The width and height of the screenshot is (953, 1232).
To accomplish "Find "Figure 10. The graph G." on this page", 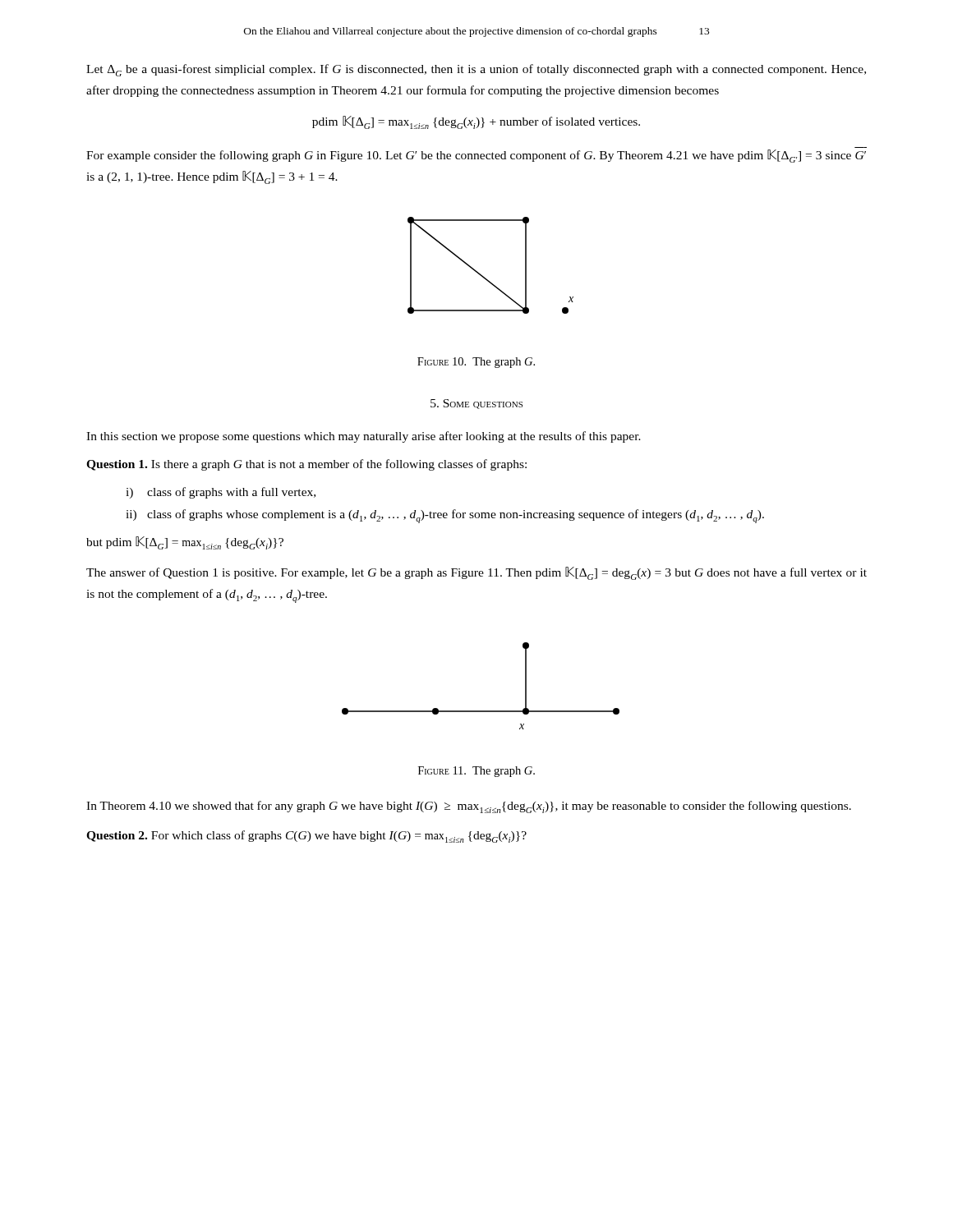I will pyautogui.click(x=476, y=361).
